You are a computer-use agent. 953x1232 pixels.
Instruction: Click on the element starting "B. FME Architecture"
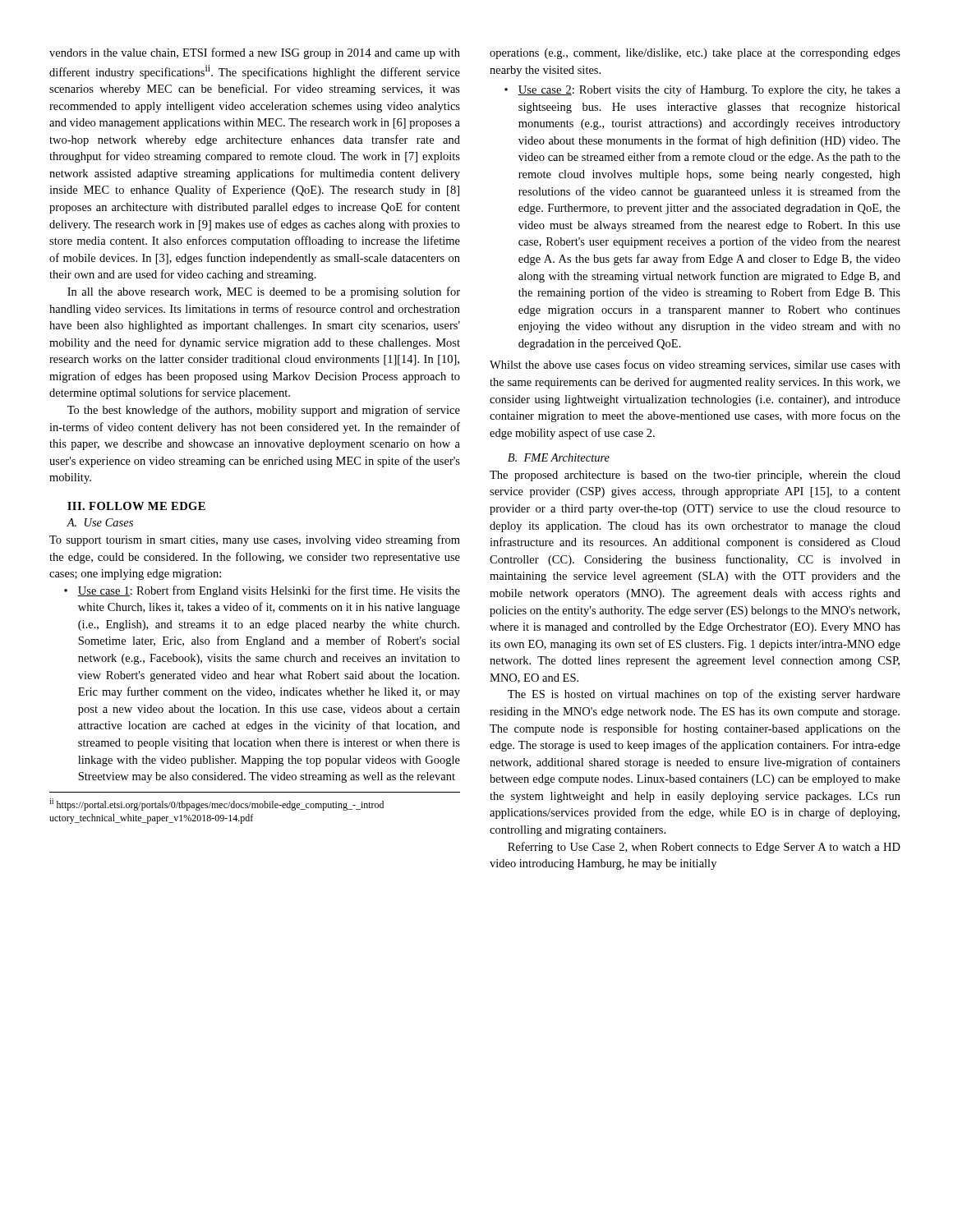pyautogui.click(x=559, y=457)
